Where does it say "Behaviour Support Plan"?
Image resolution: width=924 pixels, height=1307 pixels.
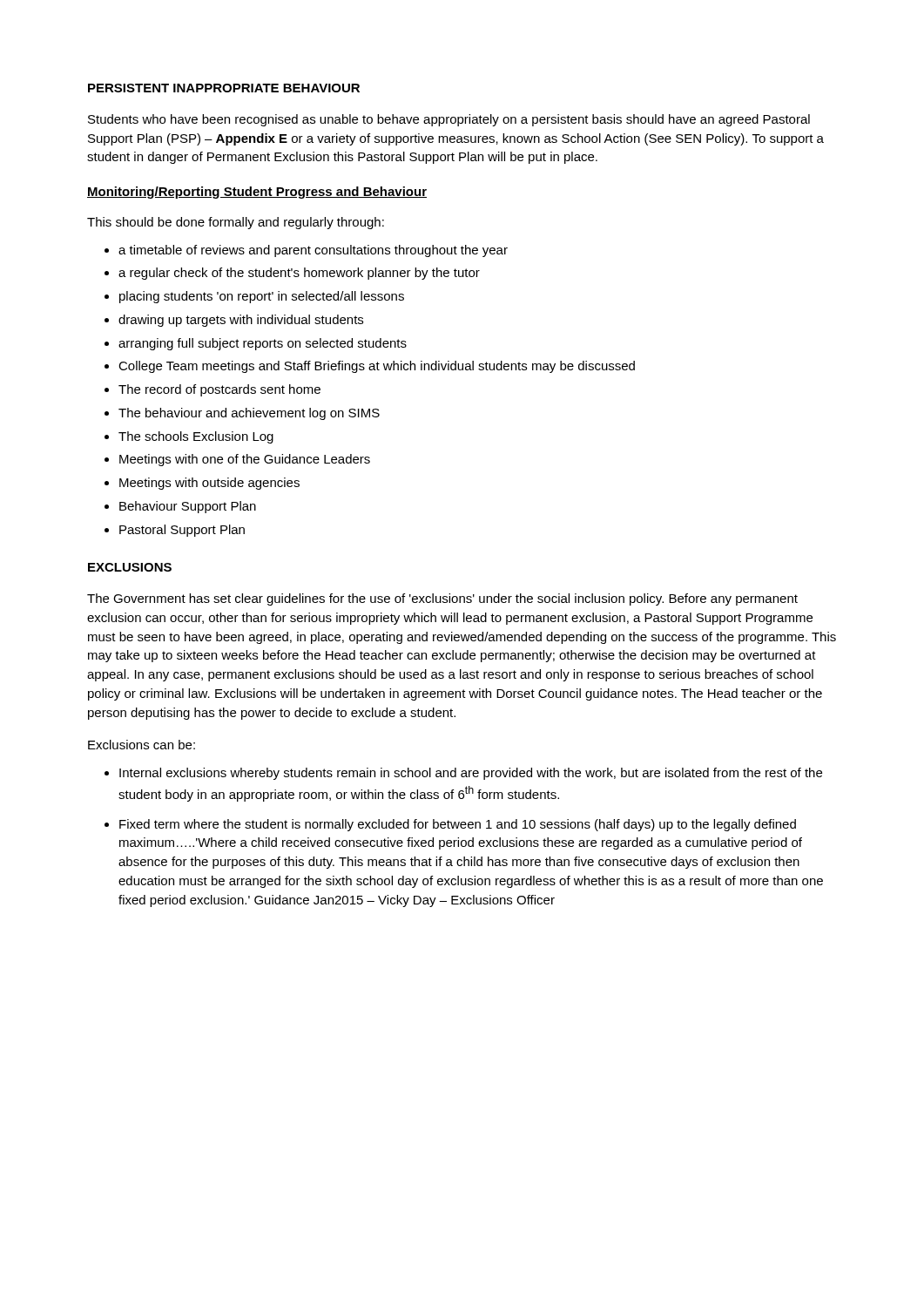coord(187,506)
